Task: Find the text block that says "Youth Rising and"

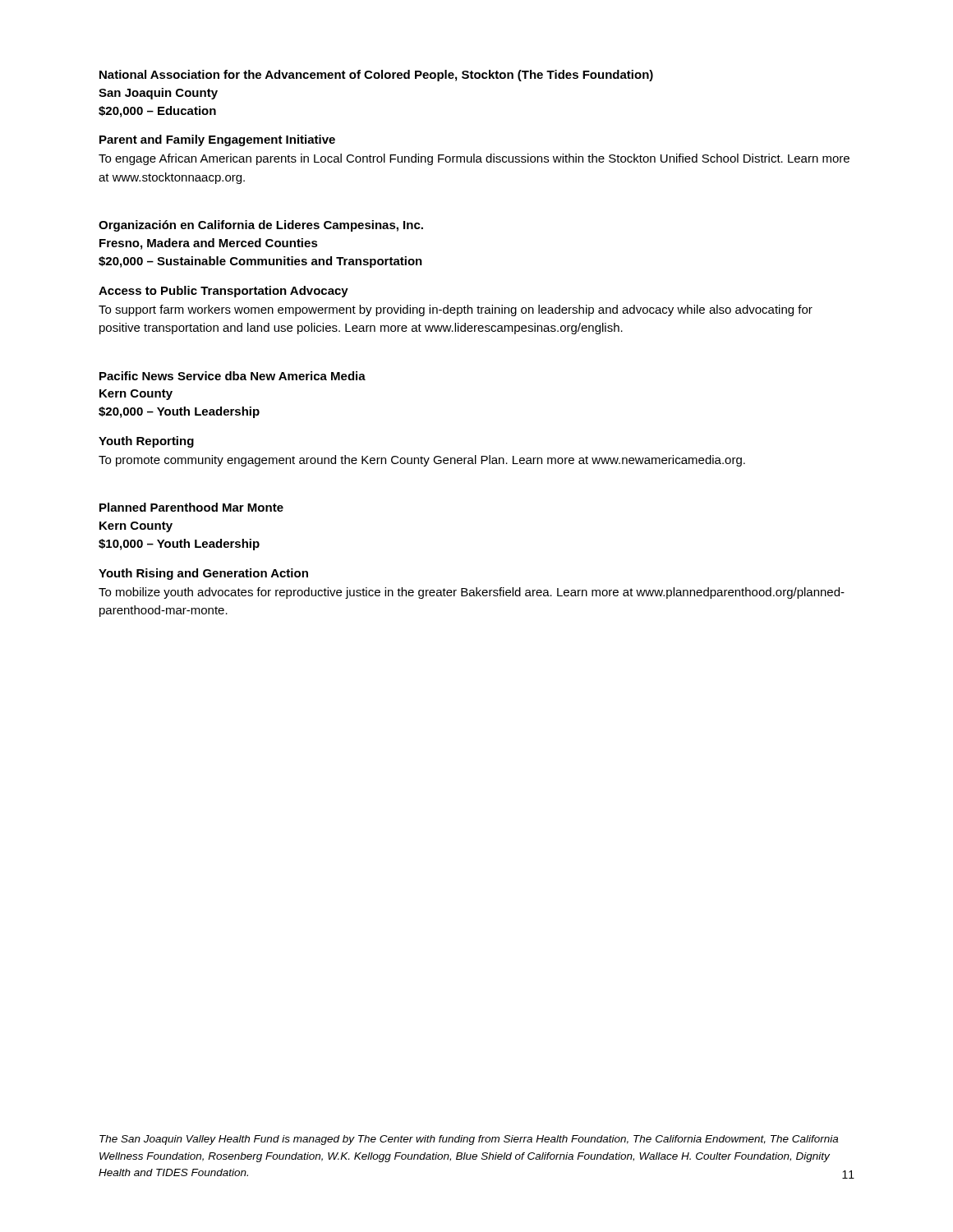Action: 476,593
